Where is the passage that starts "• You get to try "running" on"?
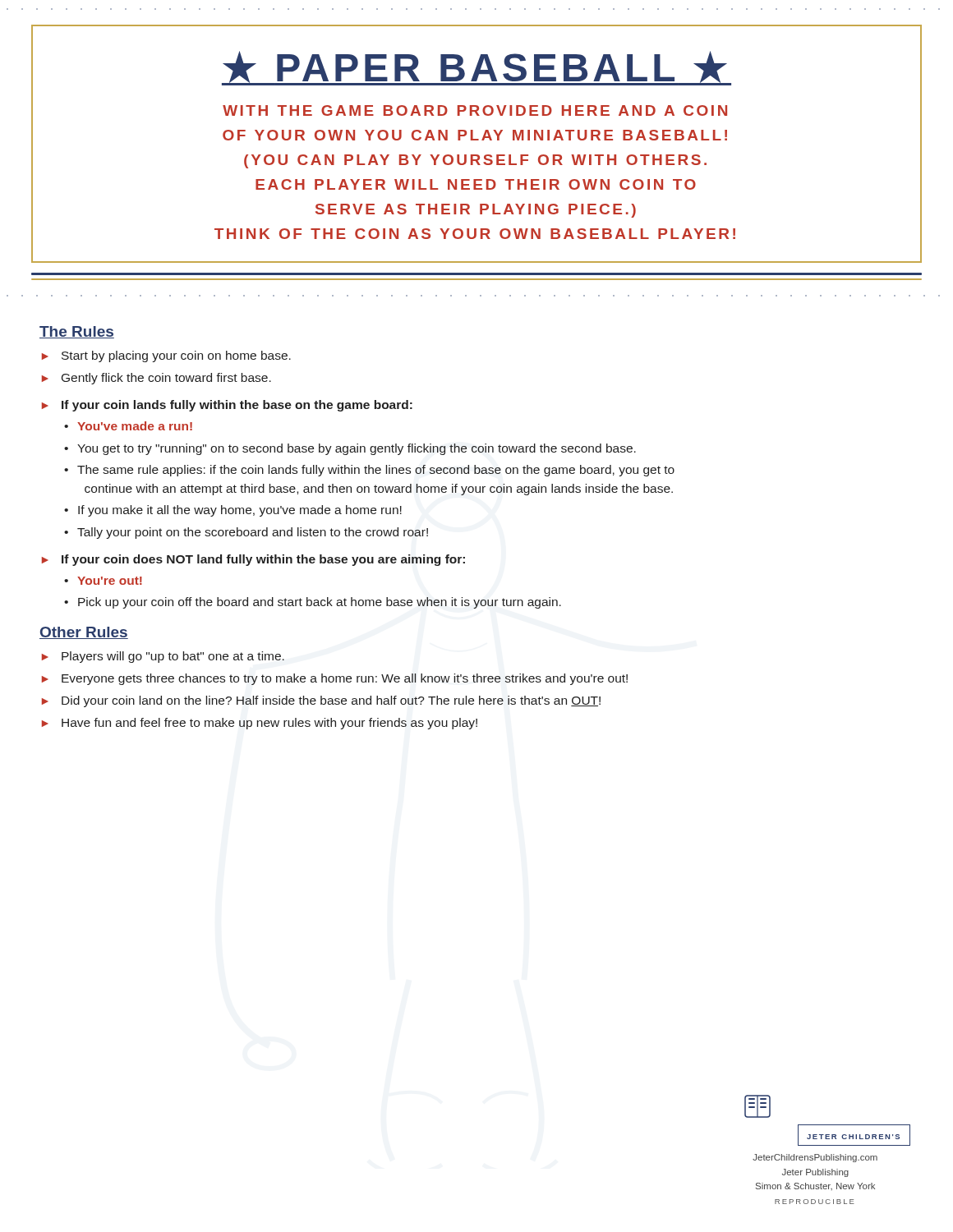Viewport: 953px width, 1232px height. pyautogui.click(x=350, y=448)
